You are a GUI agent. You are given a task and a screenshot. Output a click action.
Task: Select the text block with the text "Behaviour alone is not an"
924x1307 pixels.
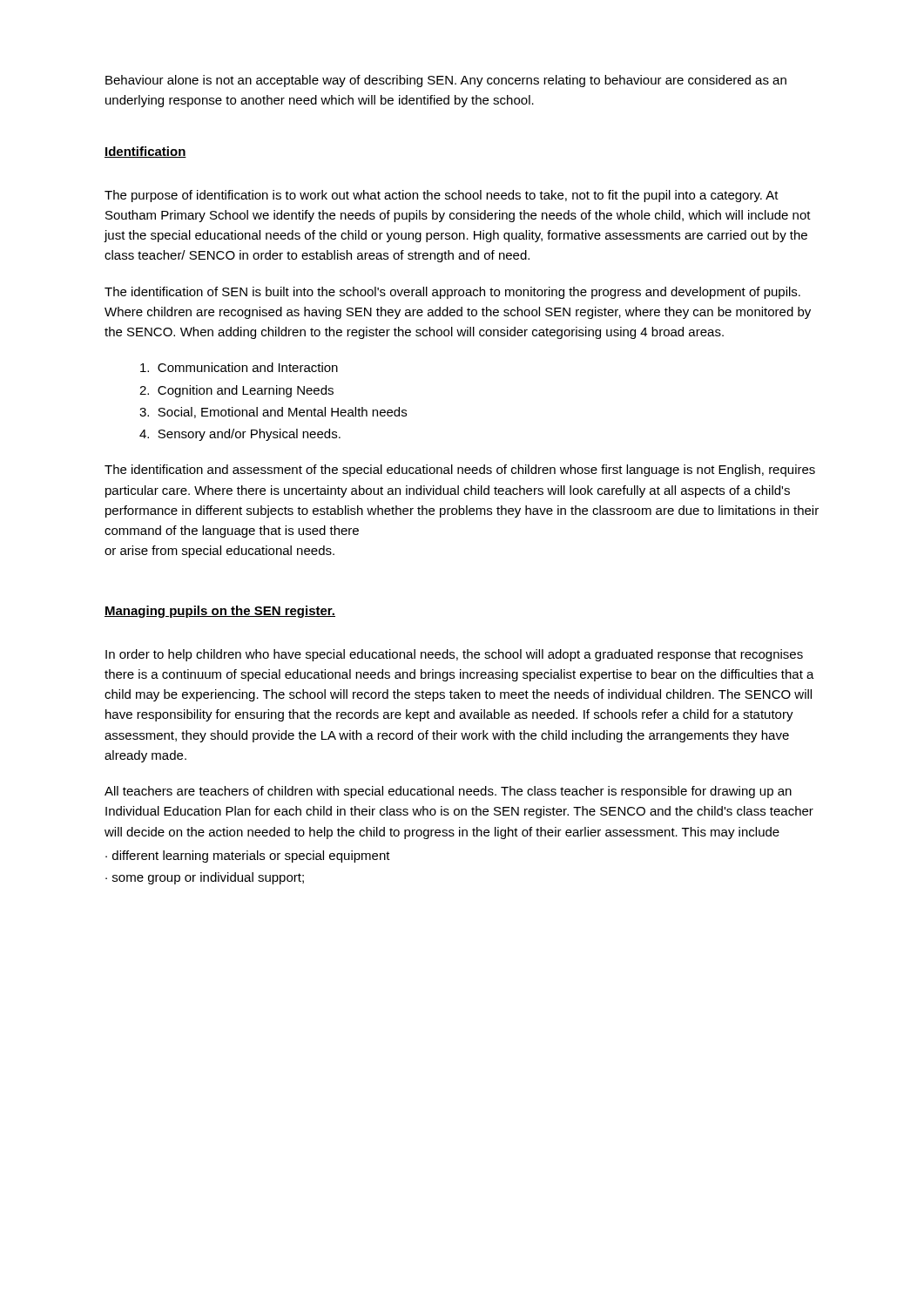click(x=446, y=90)
